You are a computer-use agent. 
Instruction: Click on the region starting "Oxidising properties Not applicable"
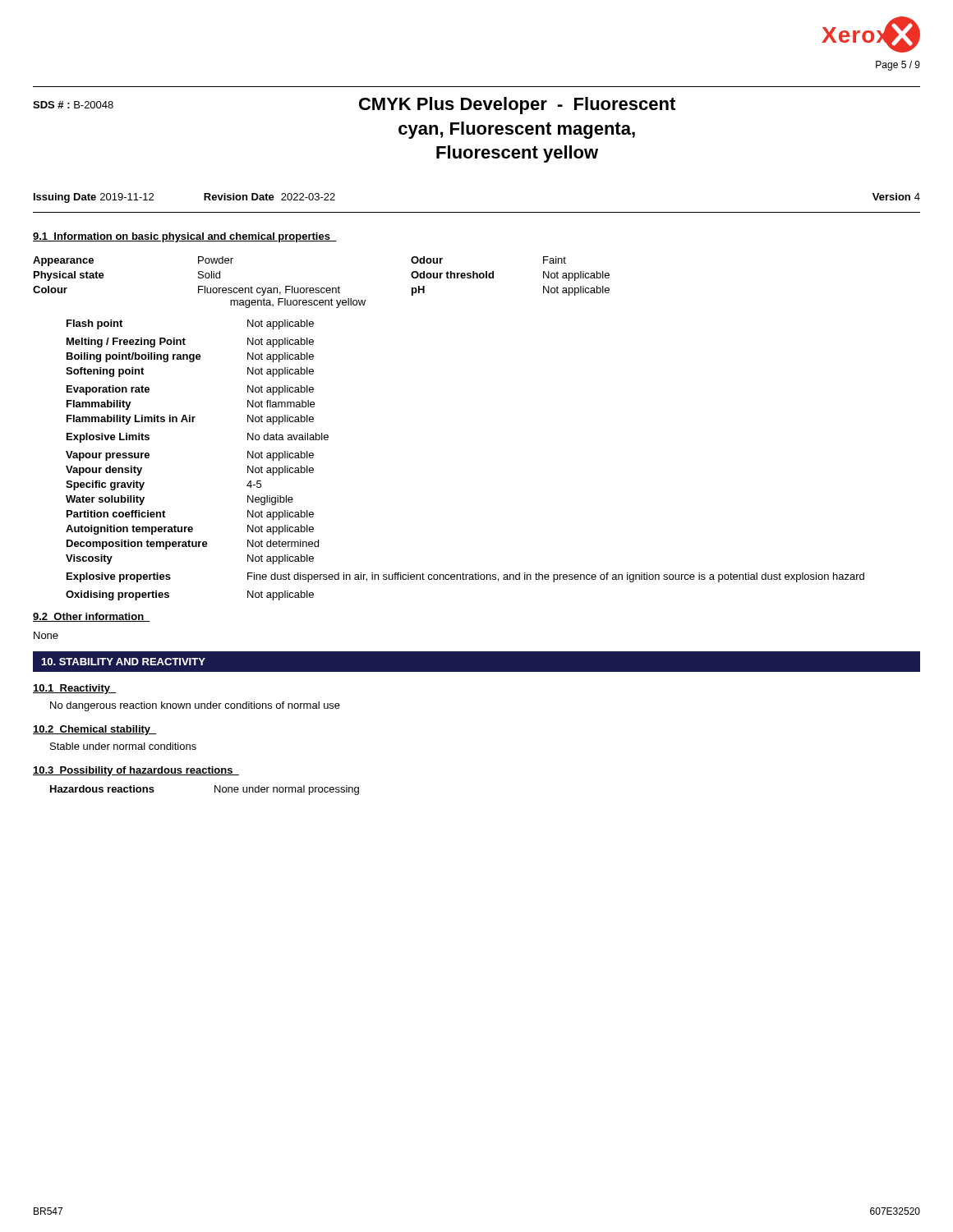[x=120, y=595]
